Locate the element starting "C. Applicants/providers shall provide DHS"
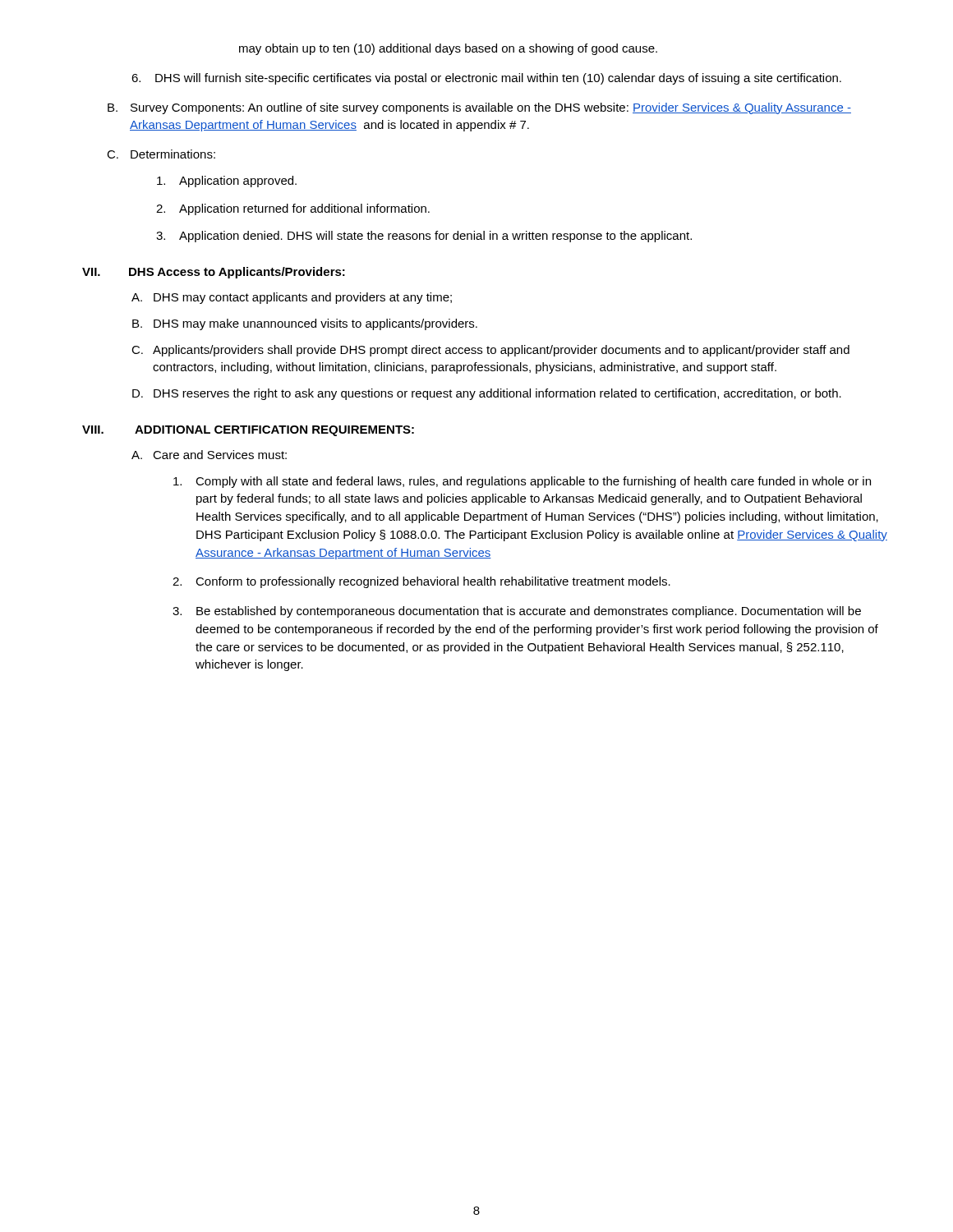Screen dimensions: 1232x953 [x=509, y=358]
